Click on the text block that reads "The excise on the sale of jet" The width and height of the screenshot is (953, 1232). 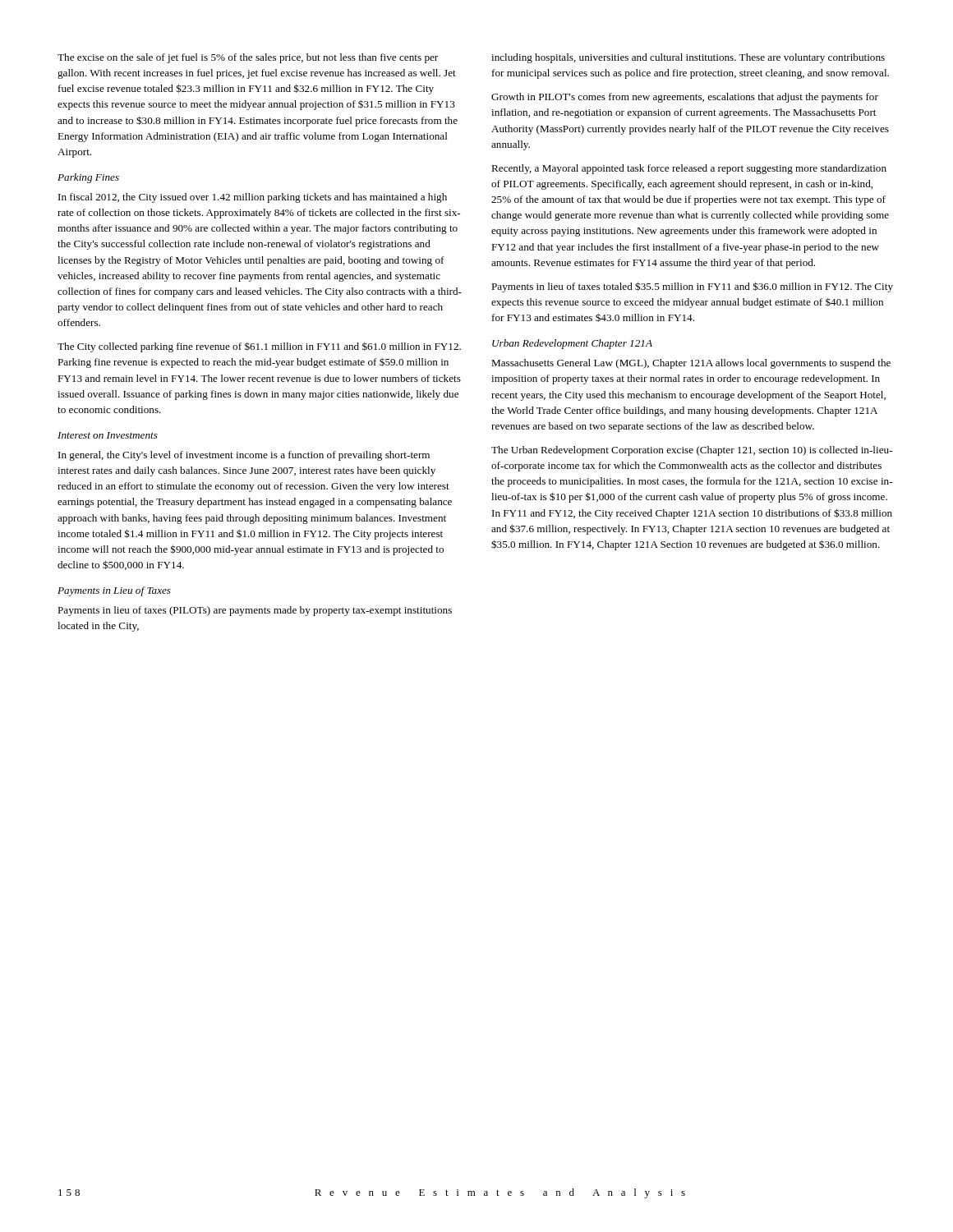260,104
